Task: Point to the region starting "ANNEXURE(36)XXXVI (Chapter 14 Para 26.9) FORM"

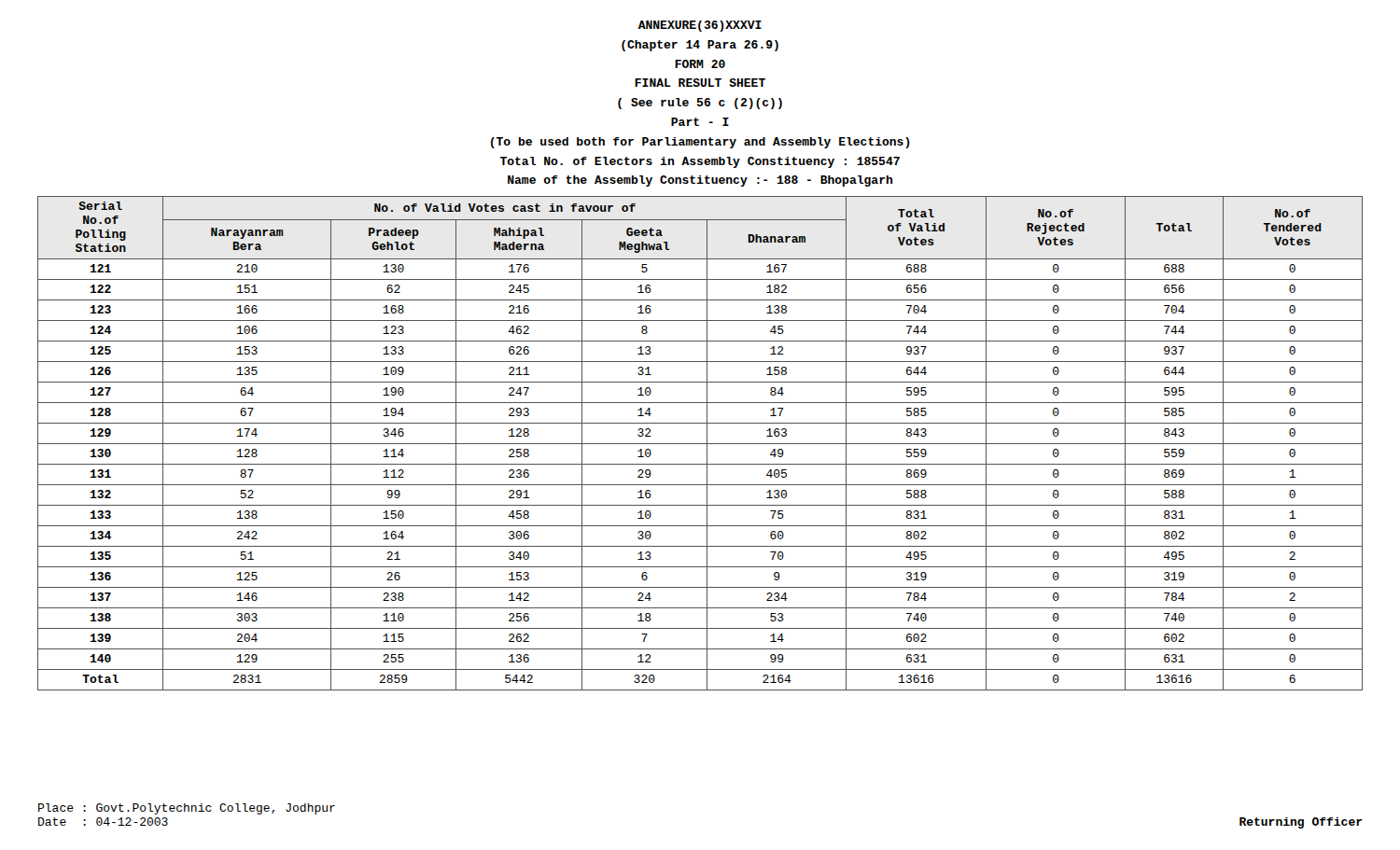Action: click(x=700, y=104)
